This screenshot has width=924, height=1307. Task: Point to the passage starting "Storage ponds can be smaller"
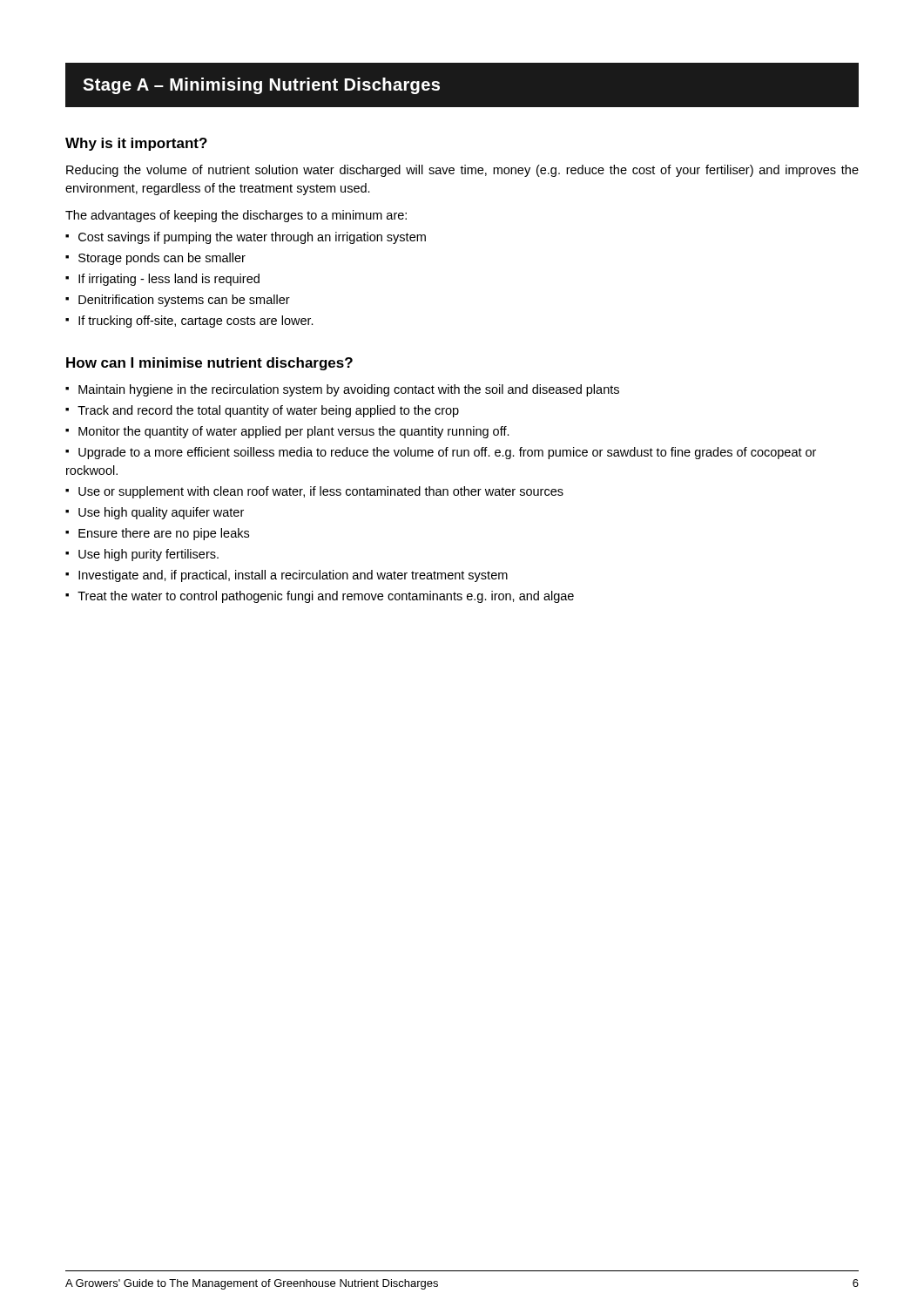point(162,258)
